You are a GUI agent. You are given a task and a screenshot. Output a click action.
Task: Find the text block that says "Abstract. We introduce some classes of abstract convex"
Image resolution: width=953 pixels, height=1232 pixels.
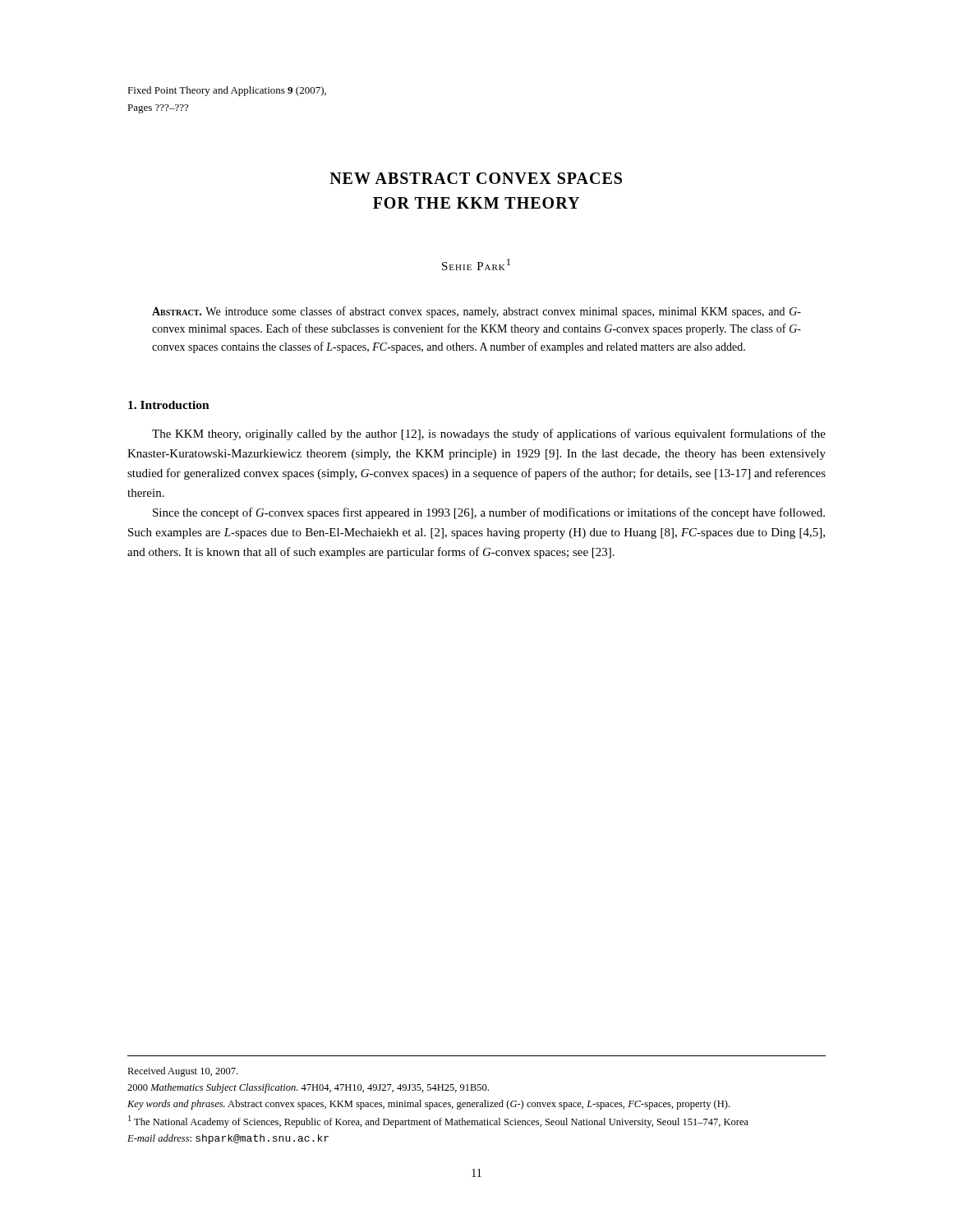click(476, 329)
